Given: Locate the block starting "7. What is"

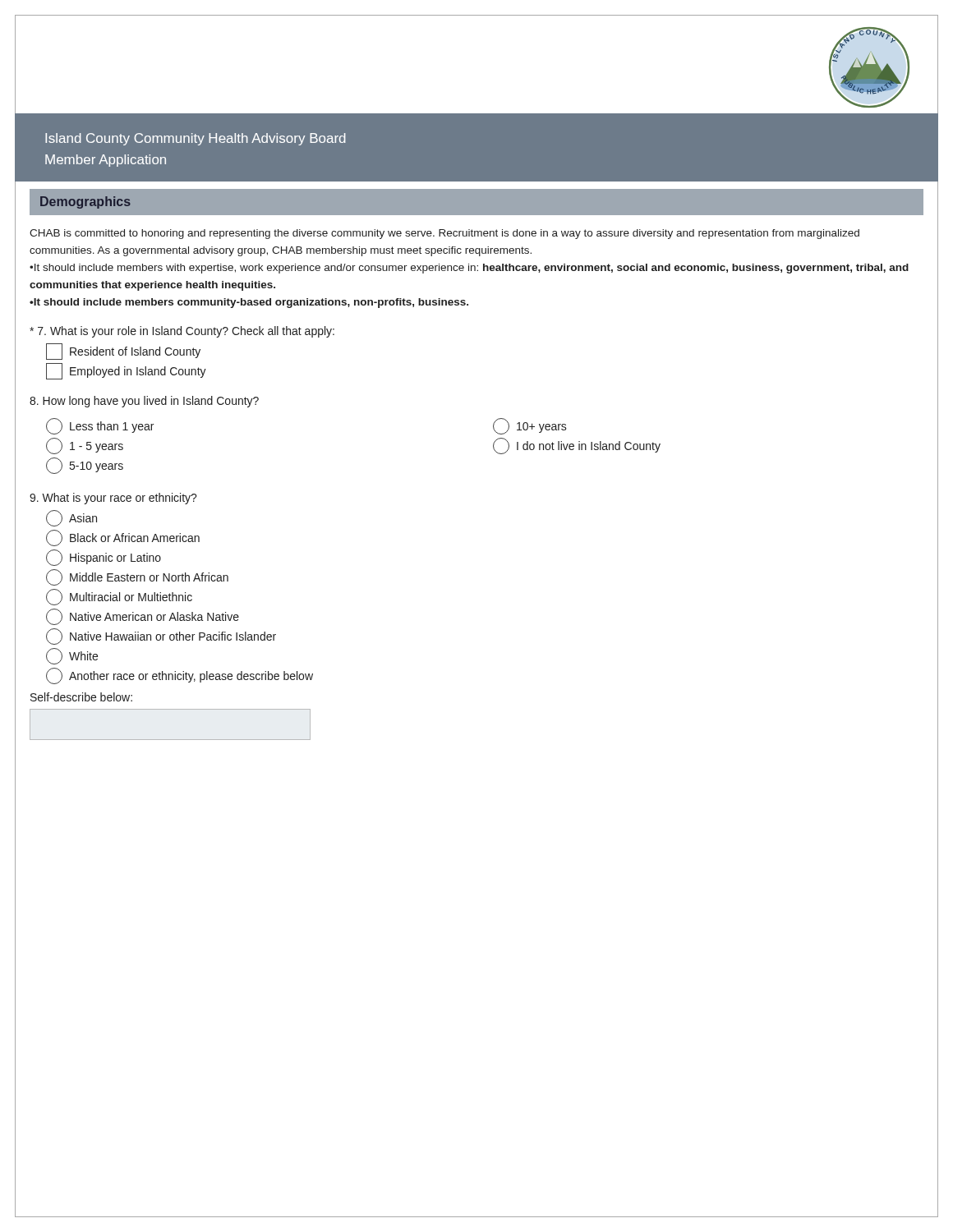Looking at the screenshot, I should pyautogui.click(x=182, y=331).
